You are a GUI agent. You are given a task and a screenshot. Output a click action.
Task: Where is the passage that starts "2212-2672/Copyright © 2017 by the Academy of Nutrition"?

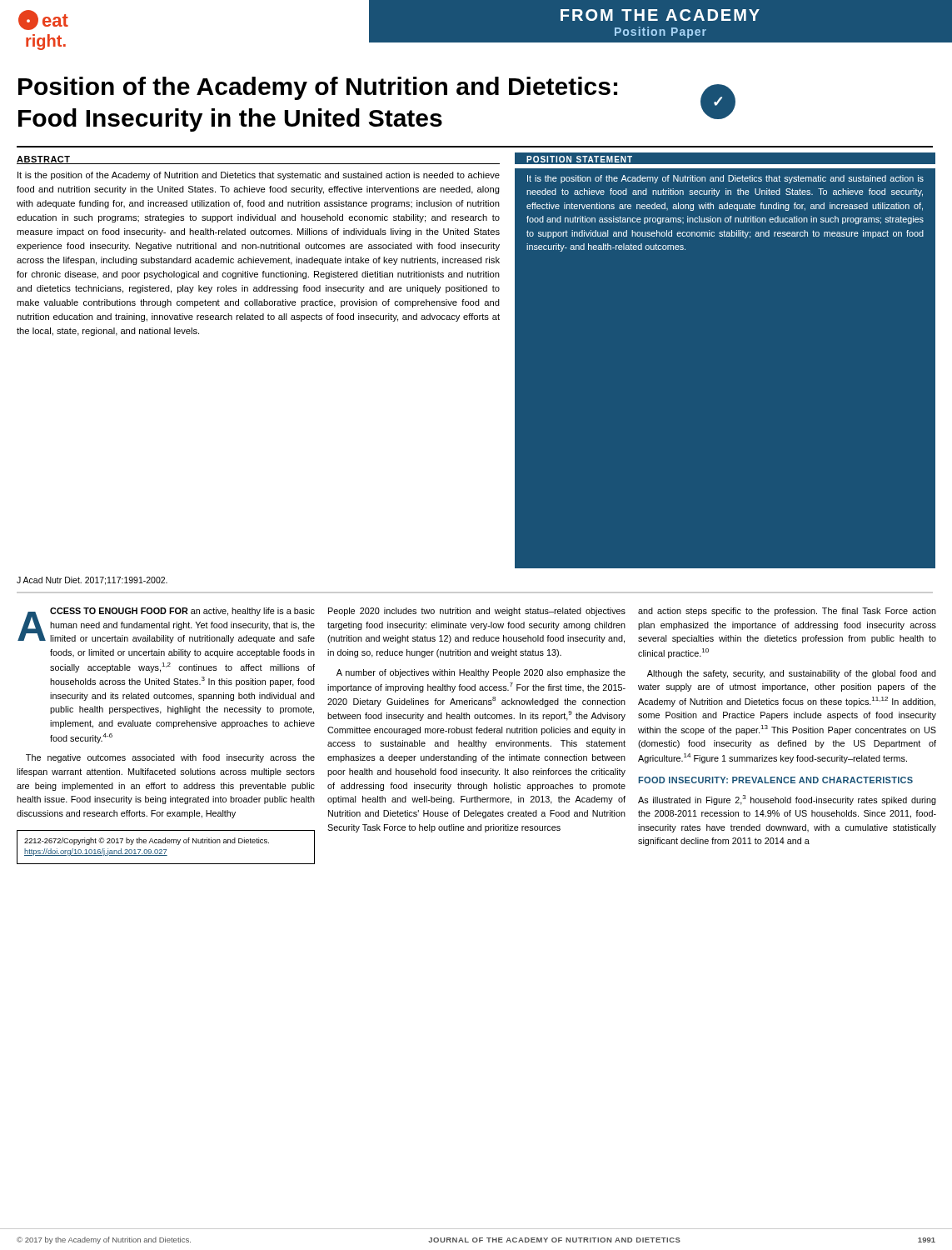point(166,847)
